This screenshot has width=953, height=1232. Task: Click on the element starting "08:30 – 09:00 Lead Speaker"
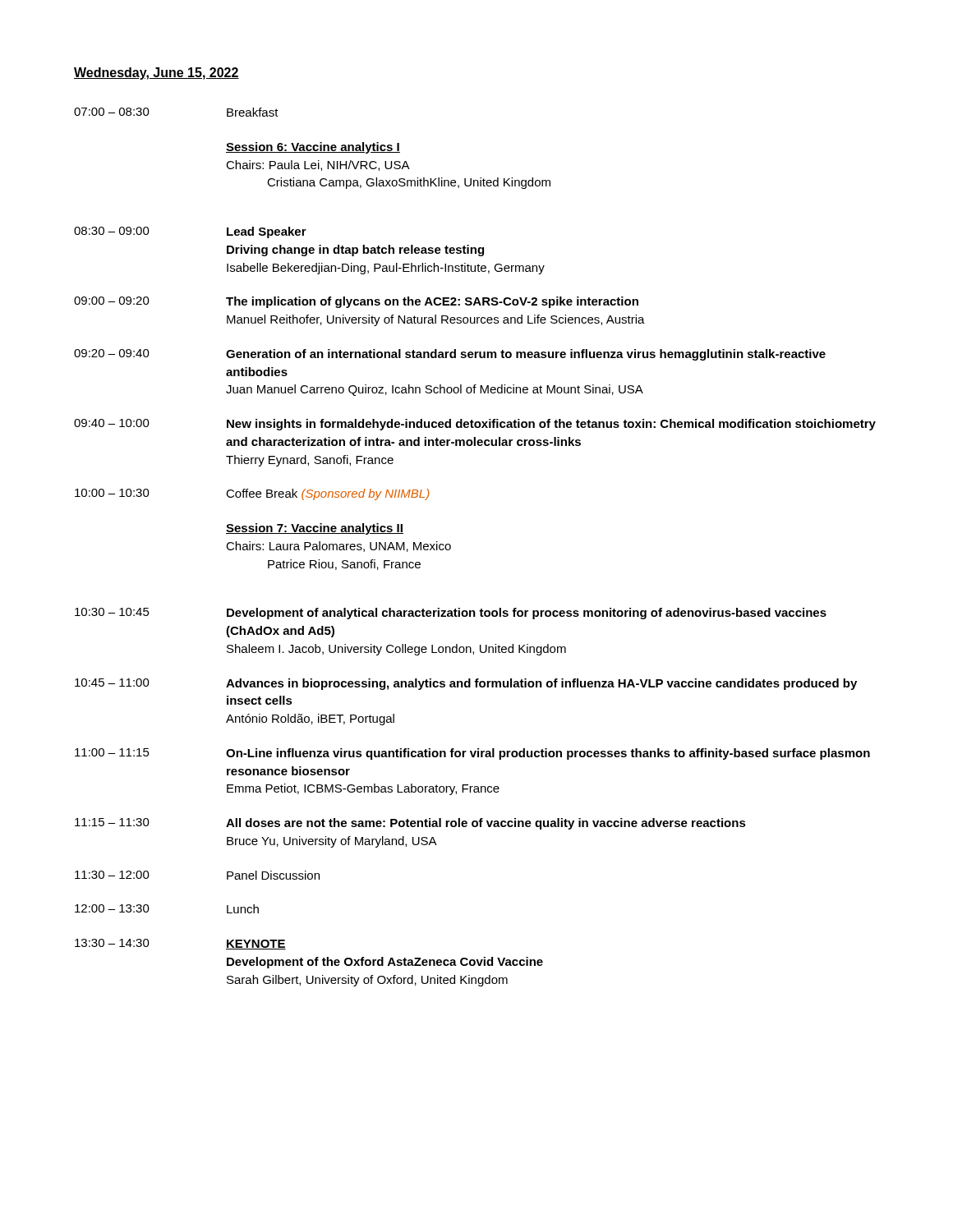point(476,249)
